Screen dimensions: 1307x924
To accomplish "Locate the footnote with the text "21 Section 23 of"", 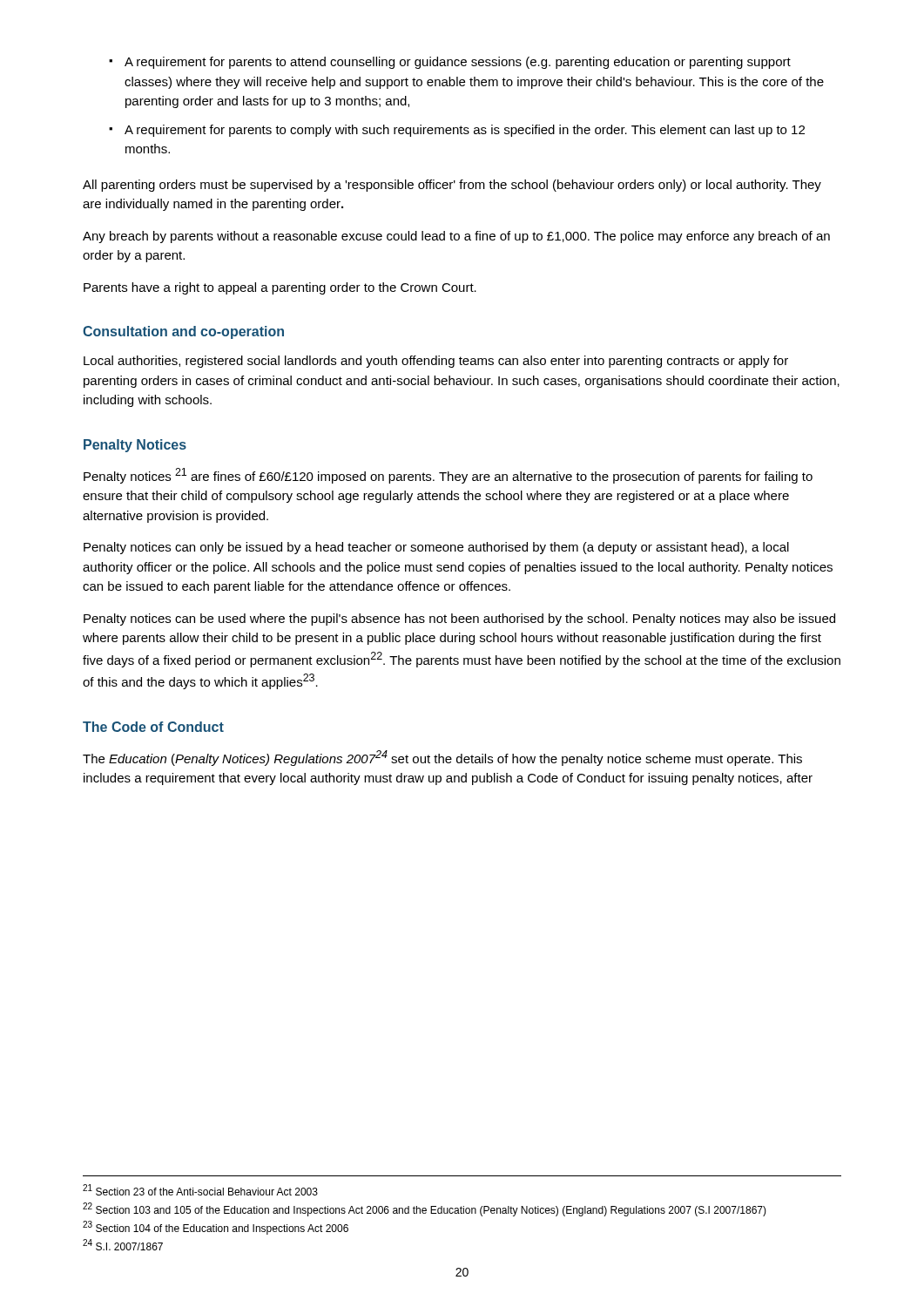I will pos(200,1191).
